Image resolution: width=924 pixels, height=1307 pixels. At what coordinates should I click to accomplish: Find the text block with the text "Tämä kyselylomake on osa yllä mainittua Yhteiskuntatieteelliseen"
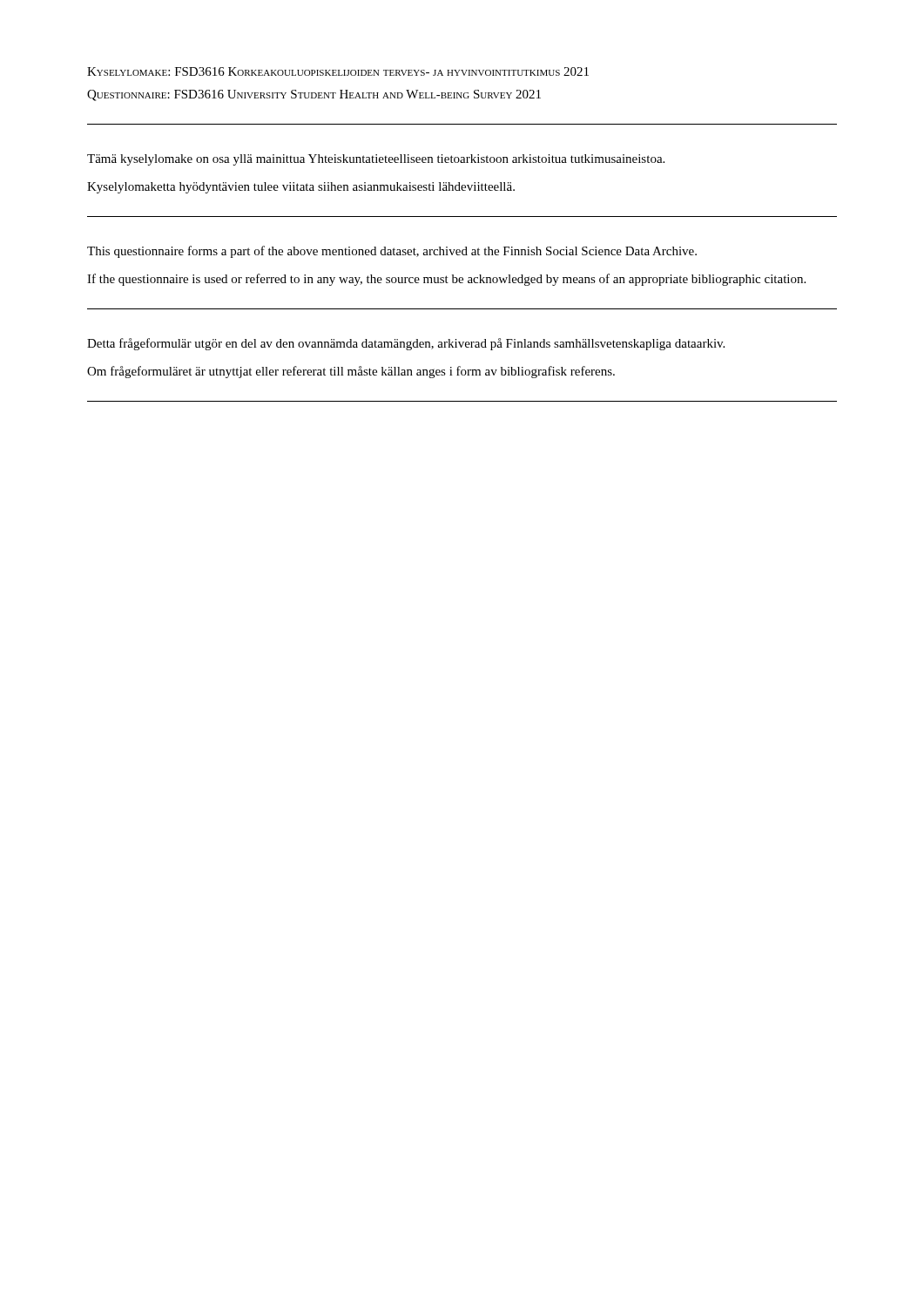point(462,173)
